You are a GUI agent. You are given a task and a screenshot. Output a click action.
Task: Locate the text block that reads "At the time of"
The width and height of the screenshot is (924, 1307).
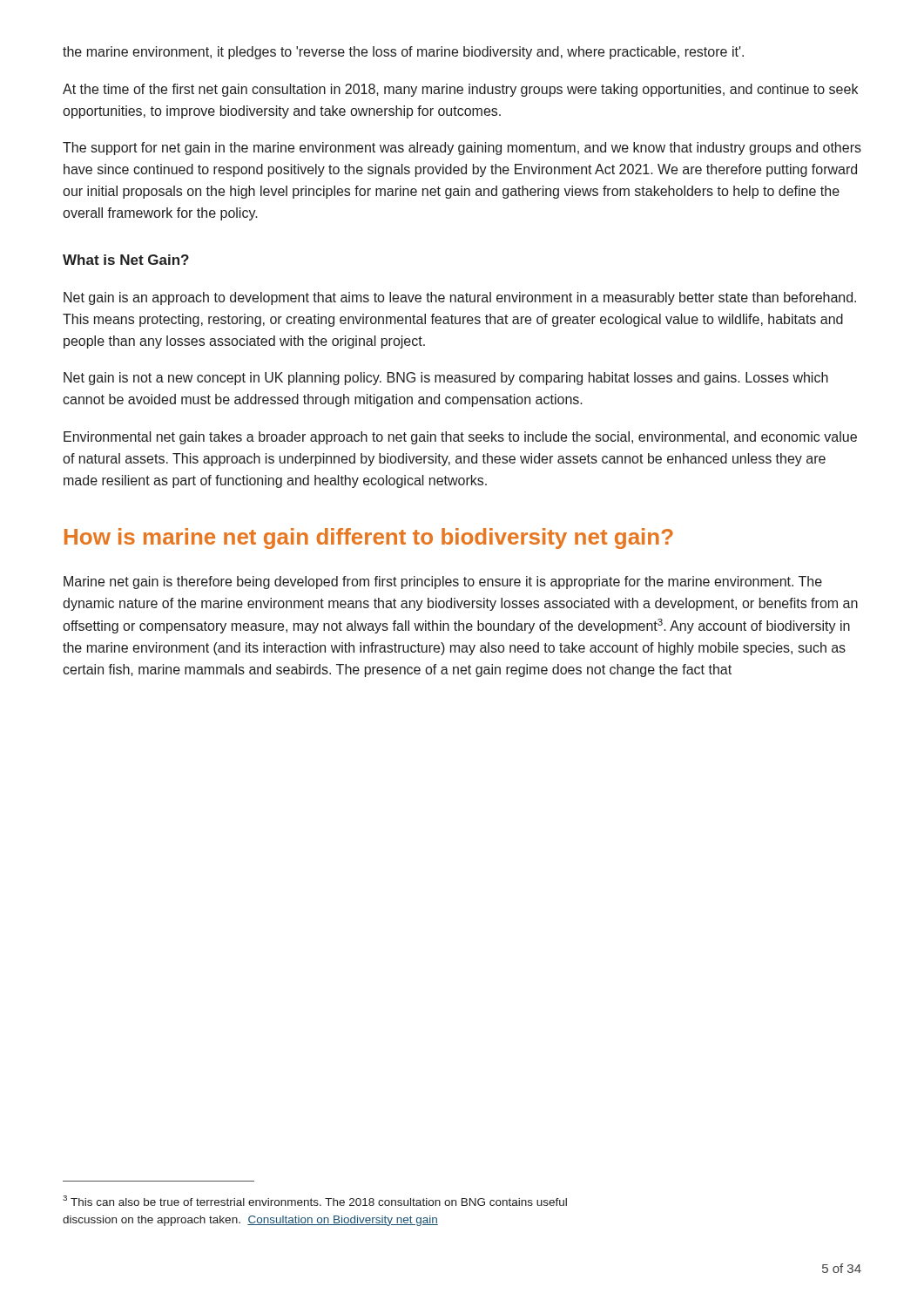click(462, 101)
